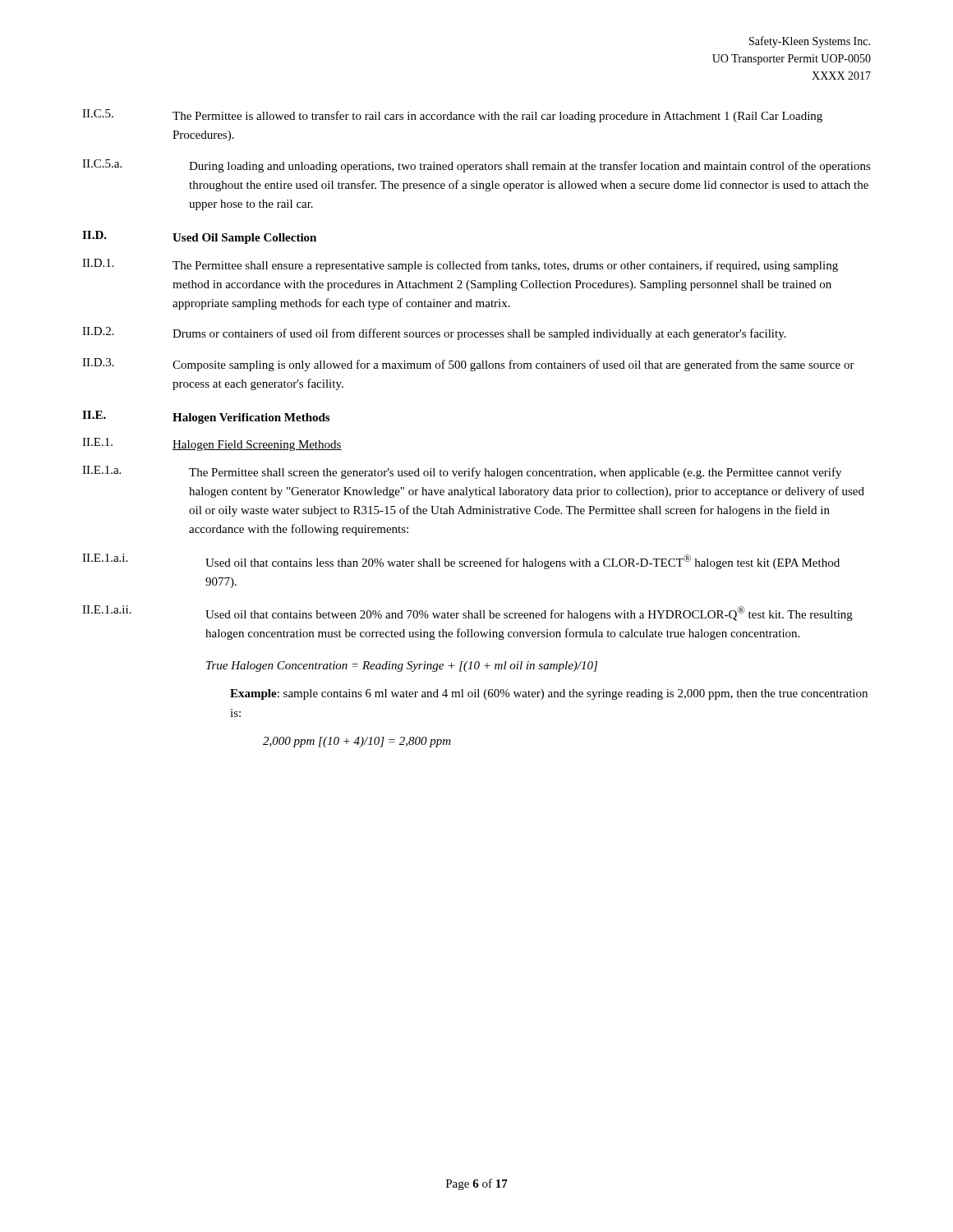Find the block on this page that starts "II.C.5.a. During loading and unloading operations, two trained"
Screen dimensions: 1232x953
point(476,185)
